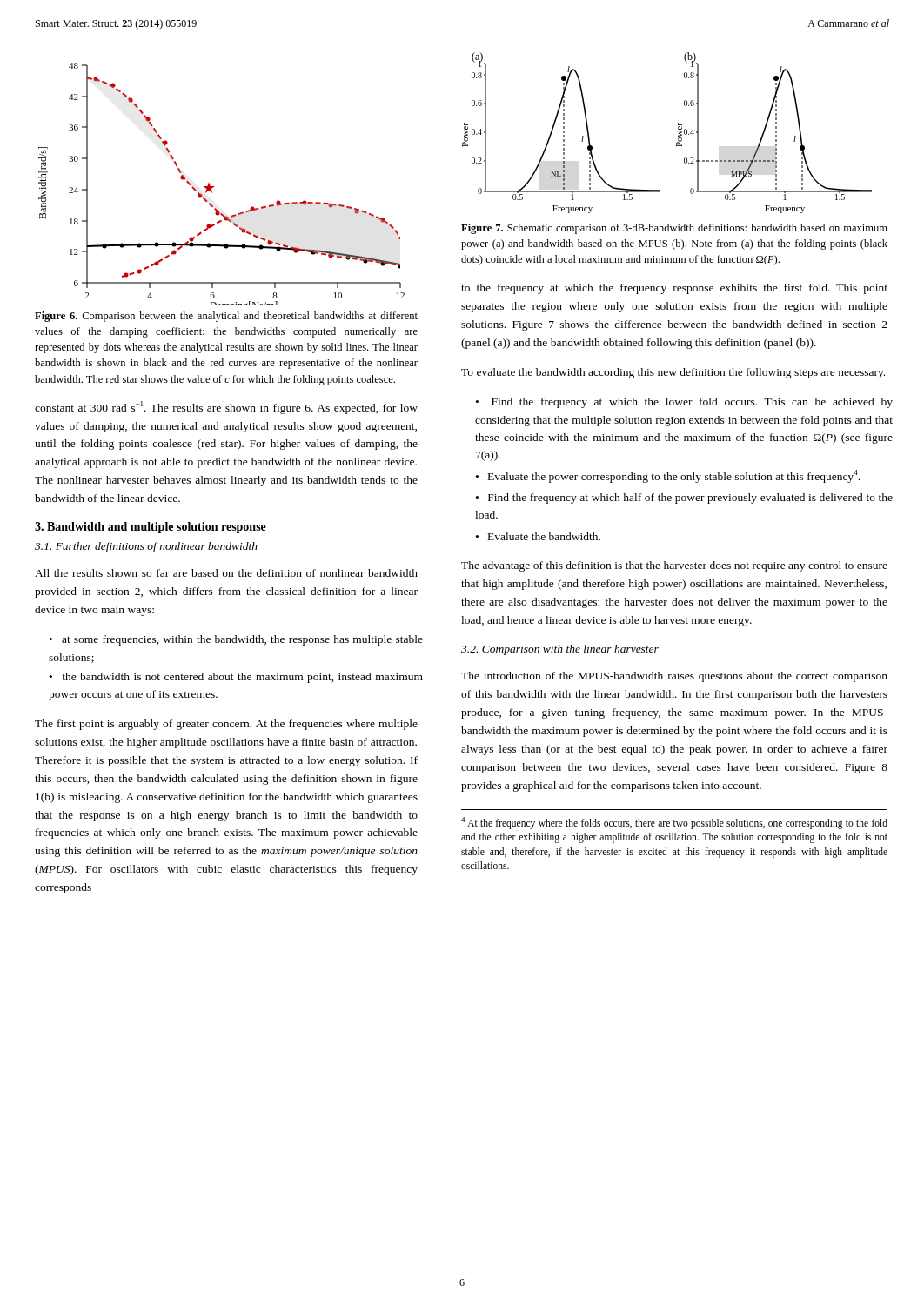Select the list item containing "• Evaluate the bandwidth."

point(538,536)
